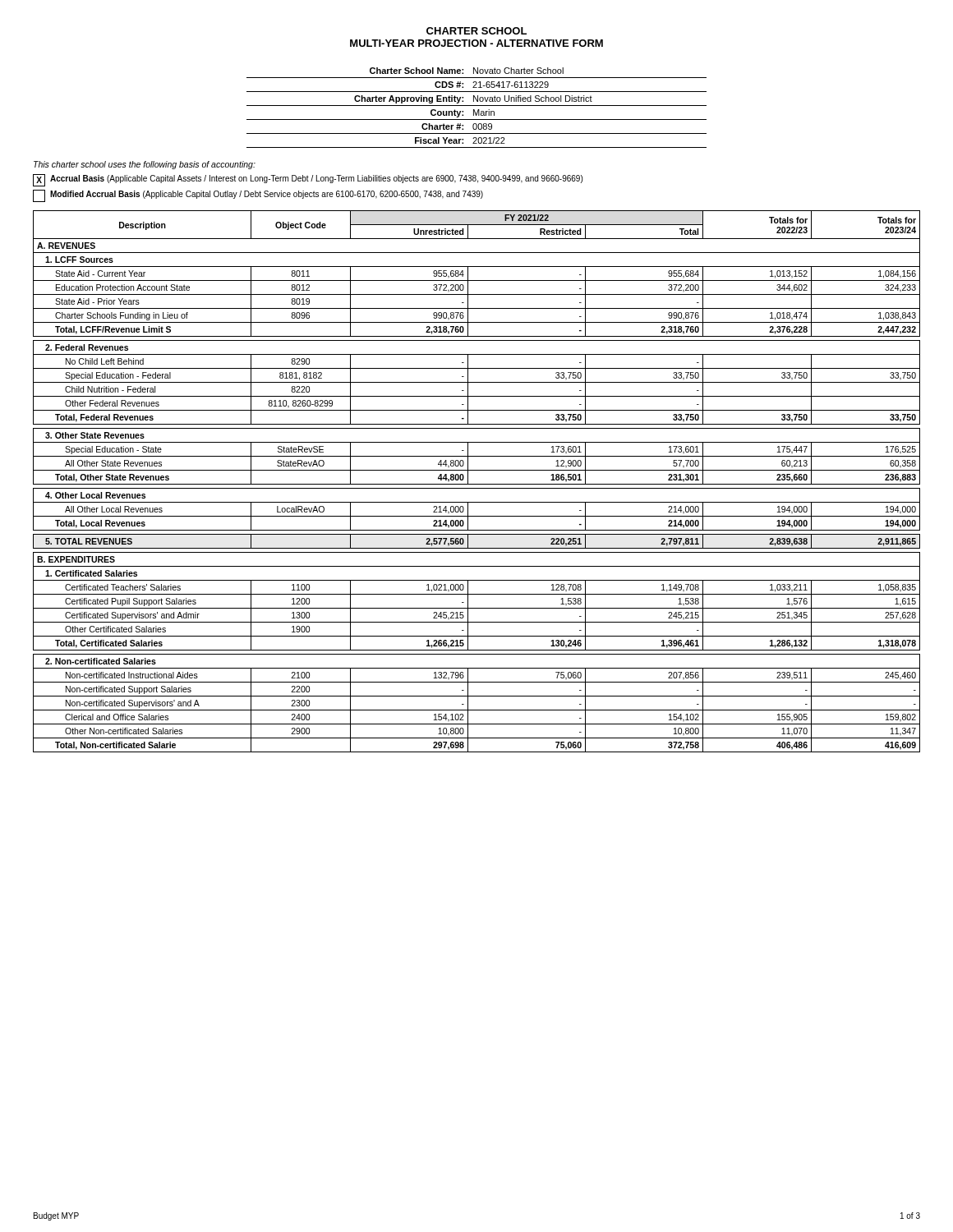
Task: Click on the table containing "Novato Charter School"
Action: pyautogui.click(x=476, y=106)
